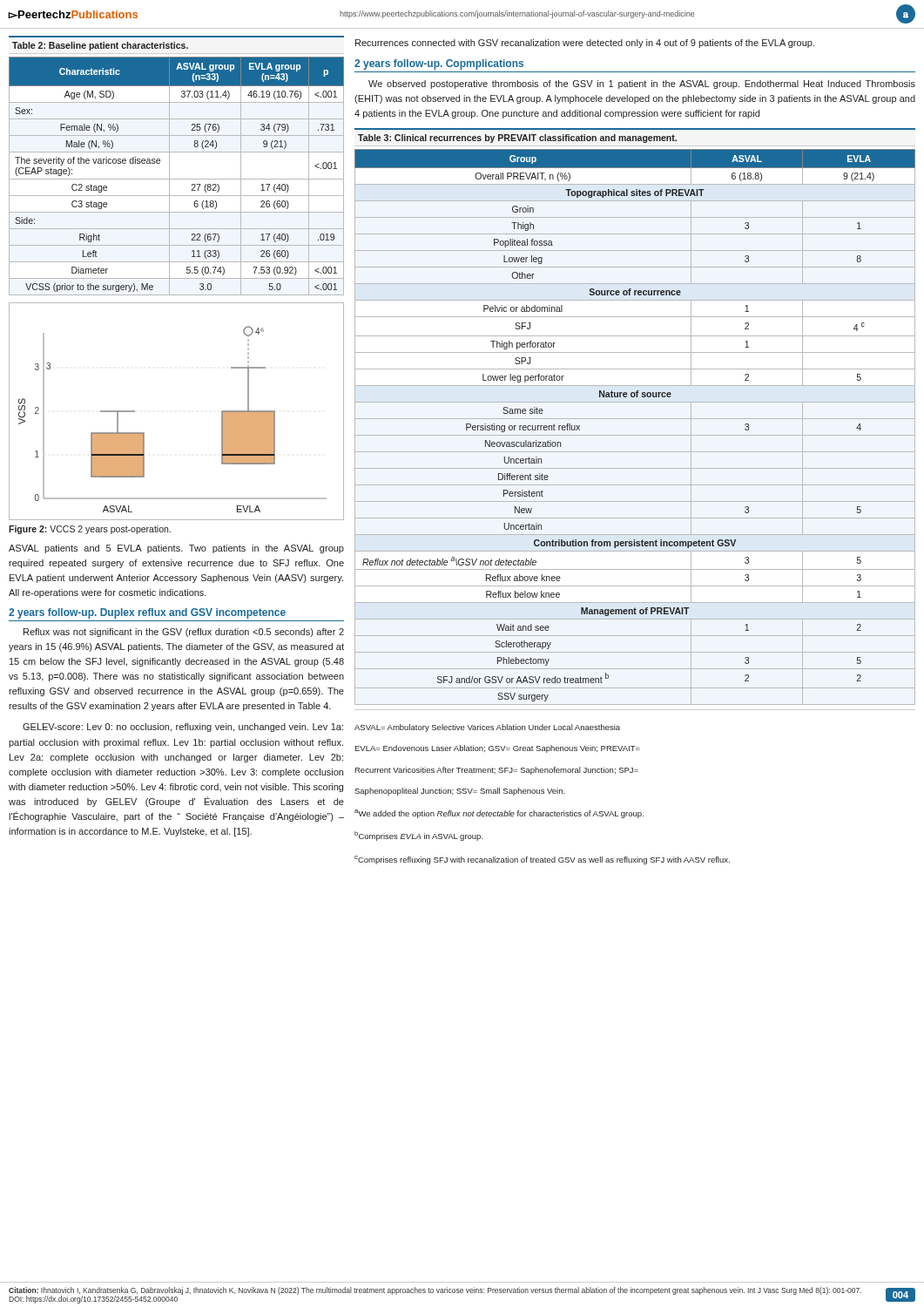Find the element starting "Reflux was not significant in the GSV"
Image resolution: width=924 pixels, height=1307 pixels.
(x=176, y=669)
